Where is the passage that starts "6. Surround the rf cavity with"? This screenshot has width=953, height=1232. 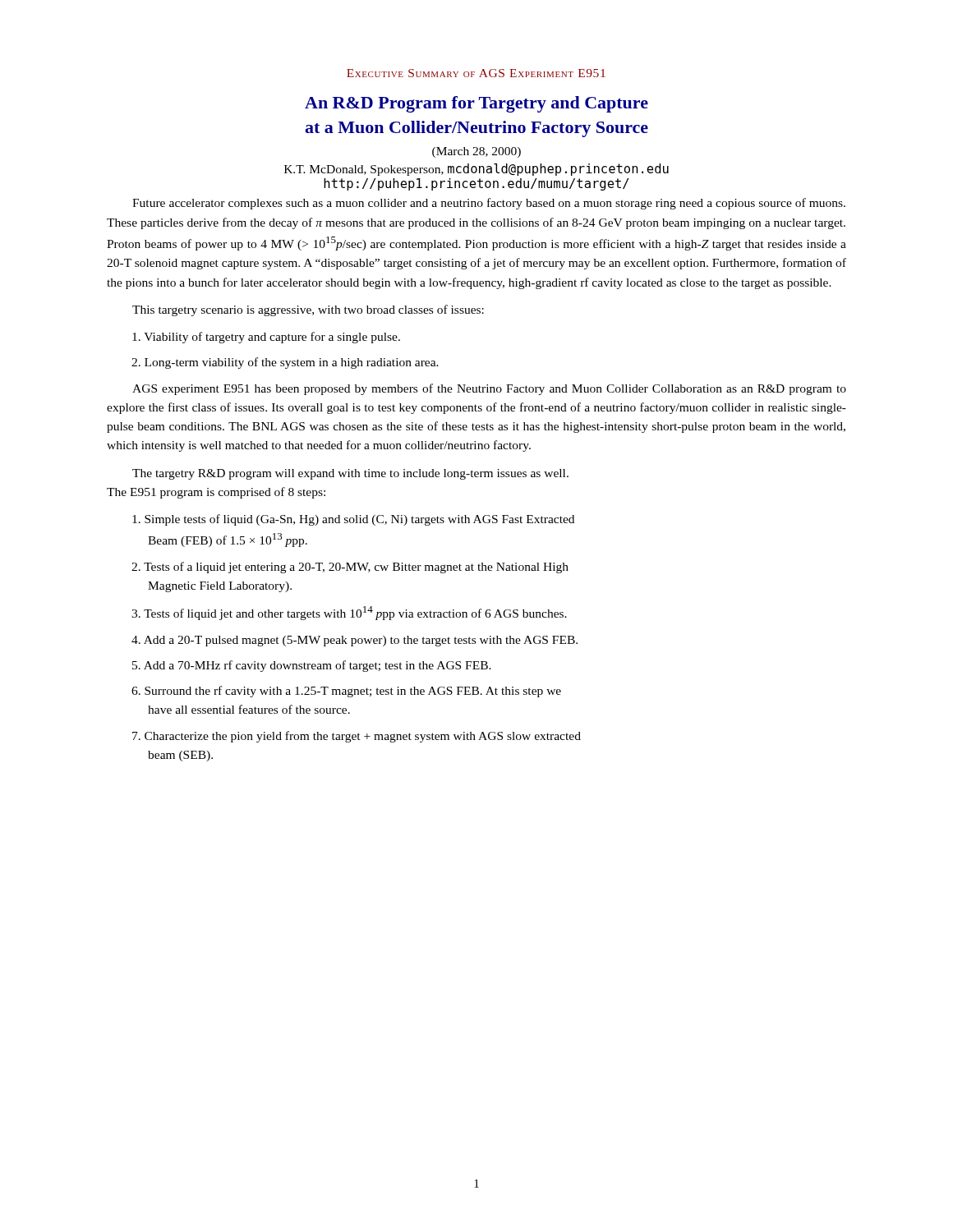click(489, 701)
